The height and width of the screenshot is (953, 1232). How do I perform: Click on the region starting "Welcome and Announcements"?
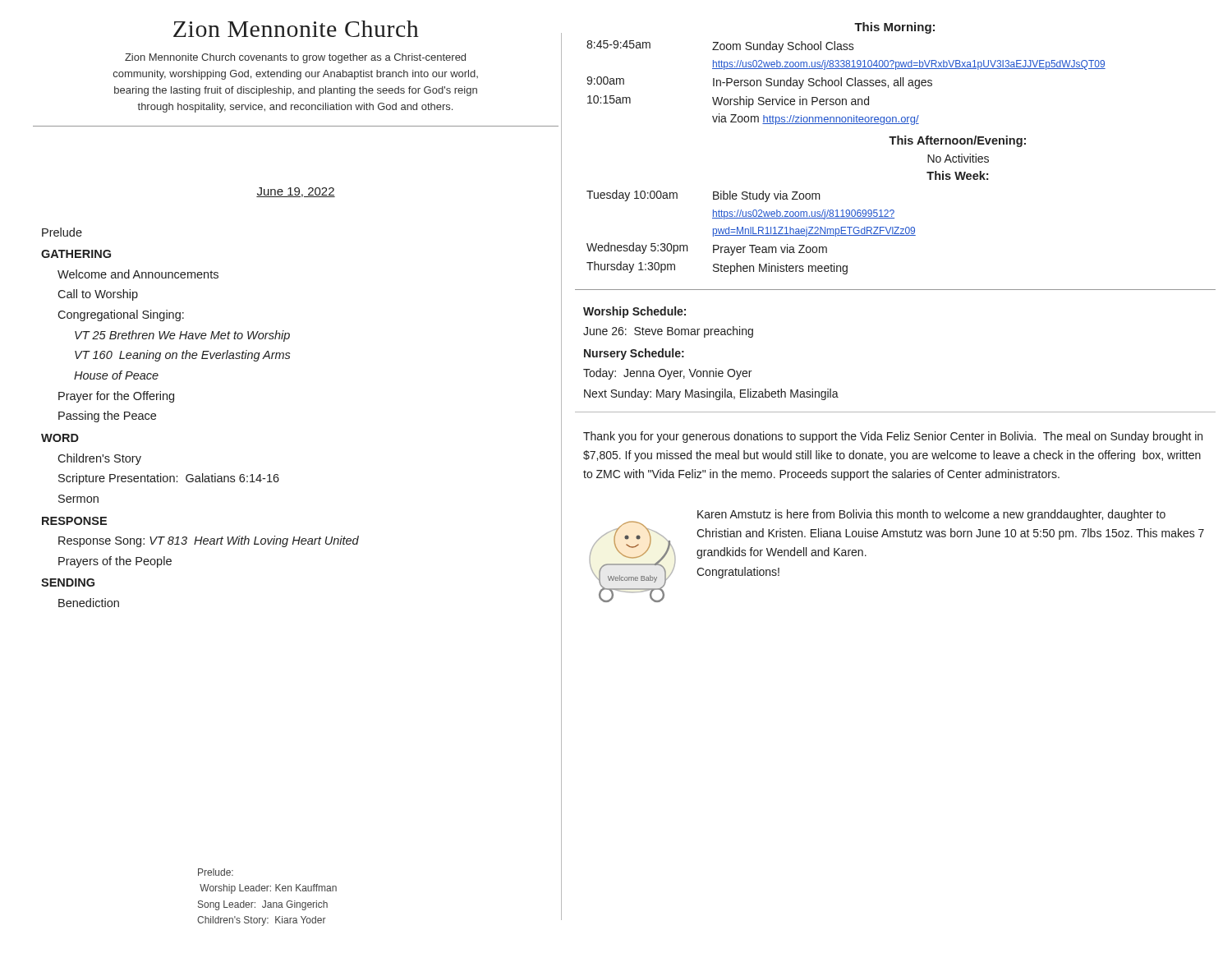tap(138, 274)
